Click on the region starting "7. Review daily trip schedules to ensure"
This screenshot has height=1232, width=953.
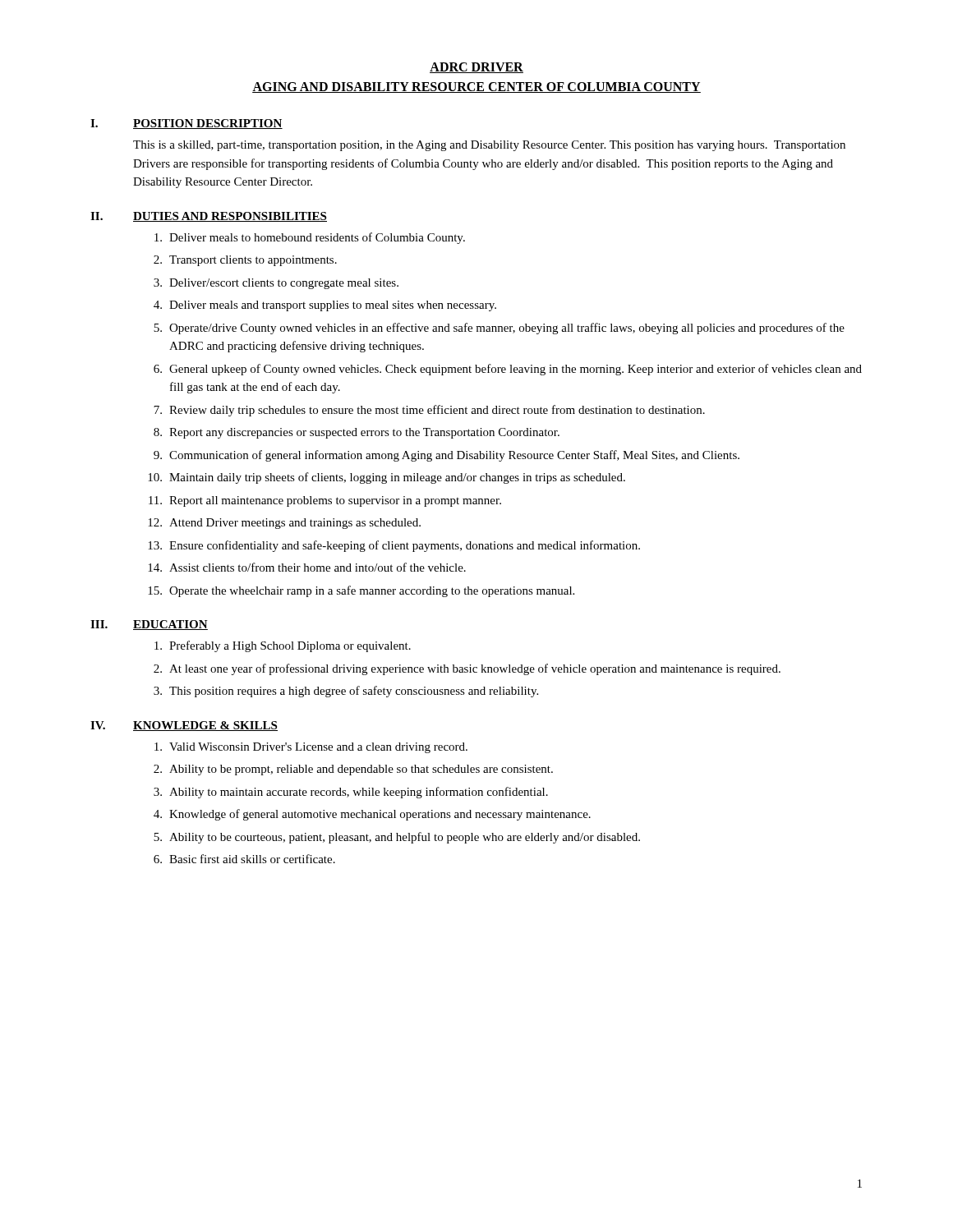point(498,410)
